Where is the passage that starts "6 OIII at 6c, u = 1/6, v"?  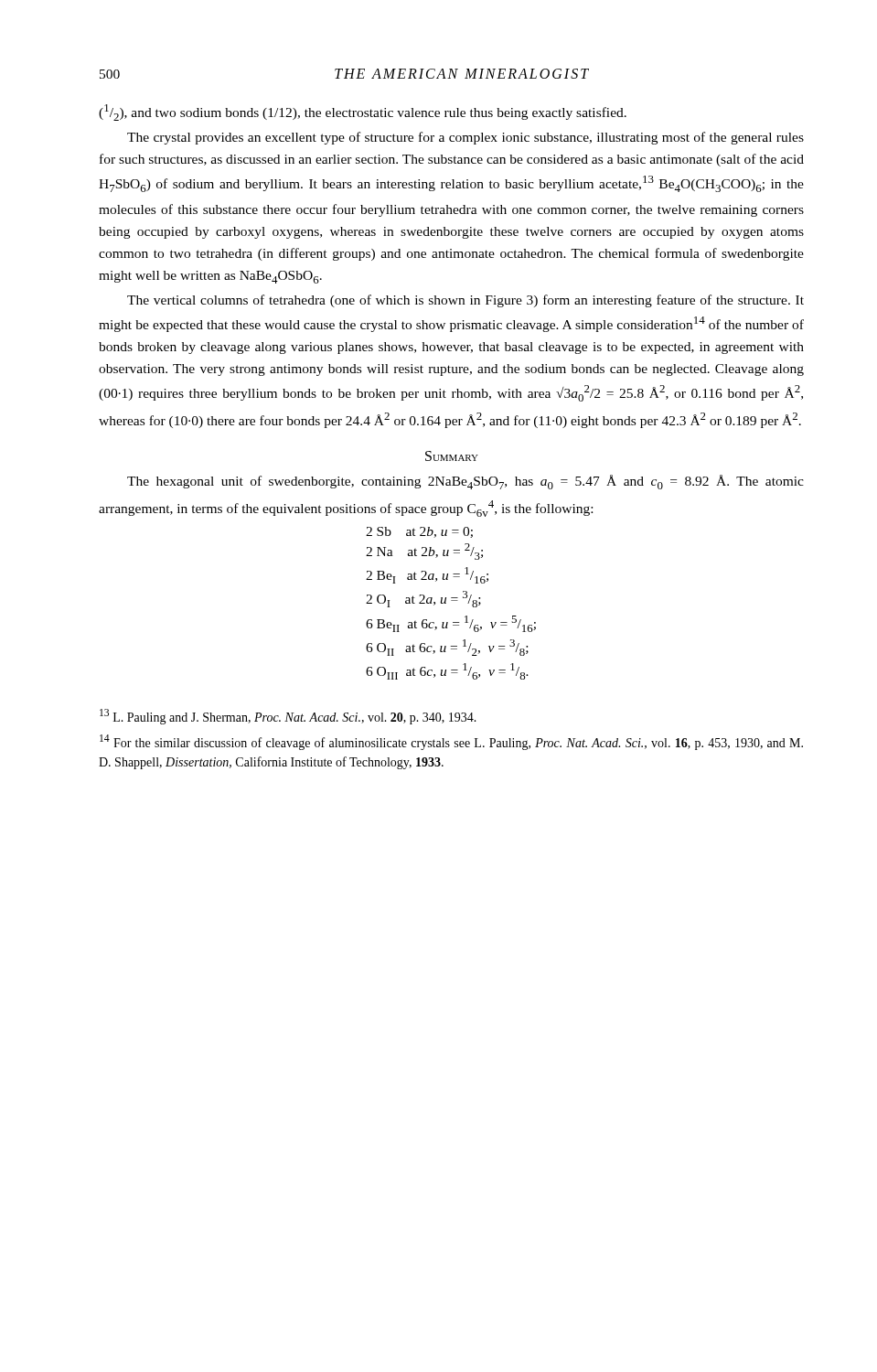[x=447, y=671]
